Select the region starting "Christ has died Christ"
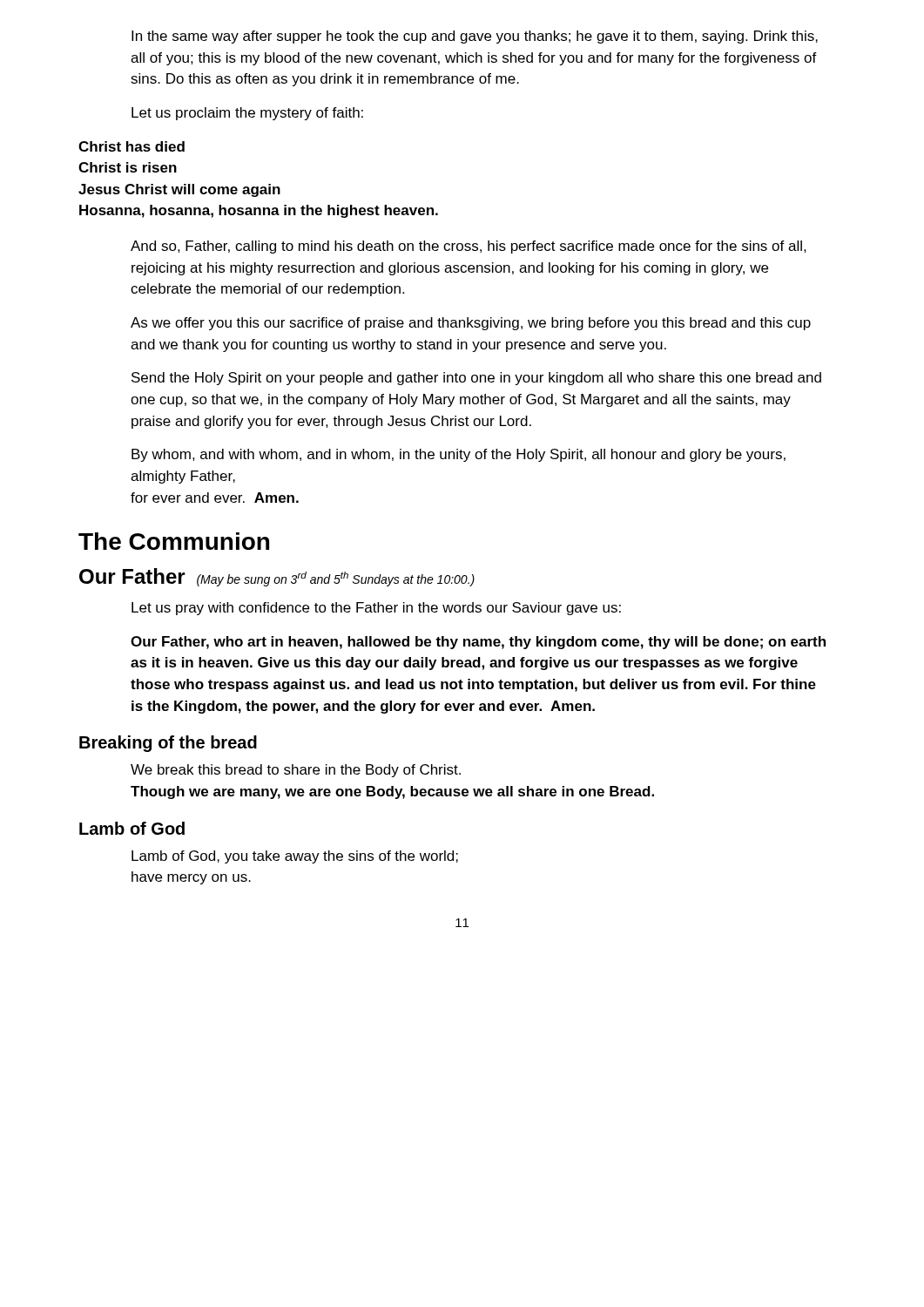Viewport: 924px width, 1307px height. click(x=132, y=146)
